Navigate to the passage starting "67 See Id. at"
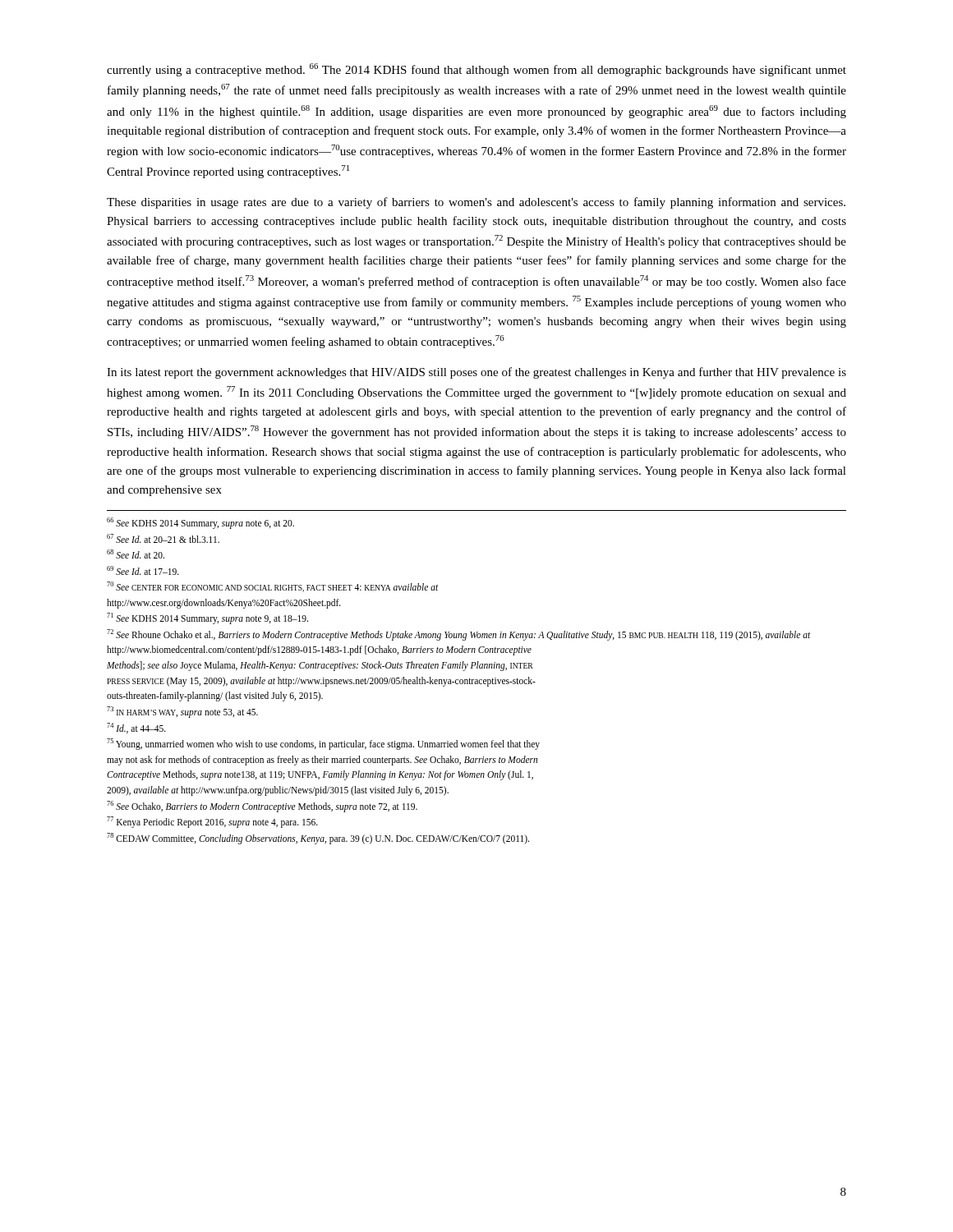Screen dimensions: 1232x953 coord(163,538)
